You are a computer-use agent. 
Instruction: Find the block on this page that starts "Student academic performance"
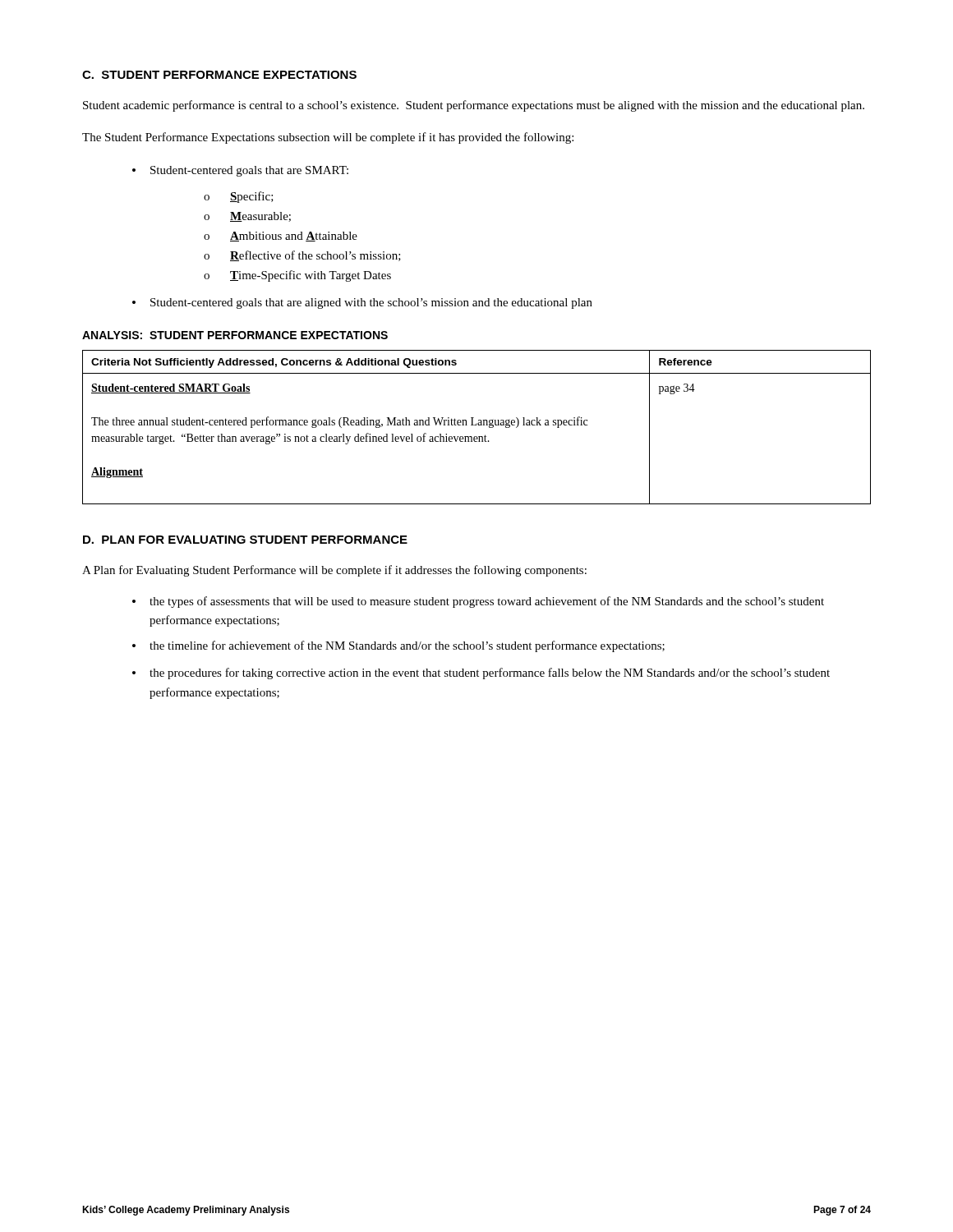474,105
